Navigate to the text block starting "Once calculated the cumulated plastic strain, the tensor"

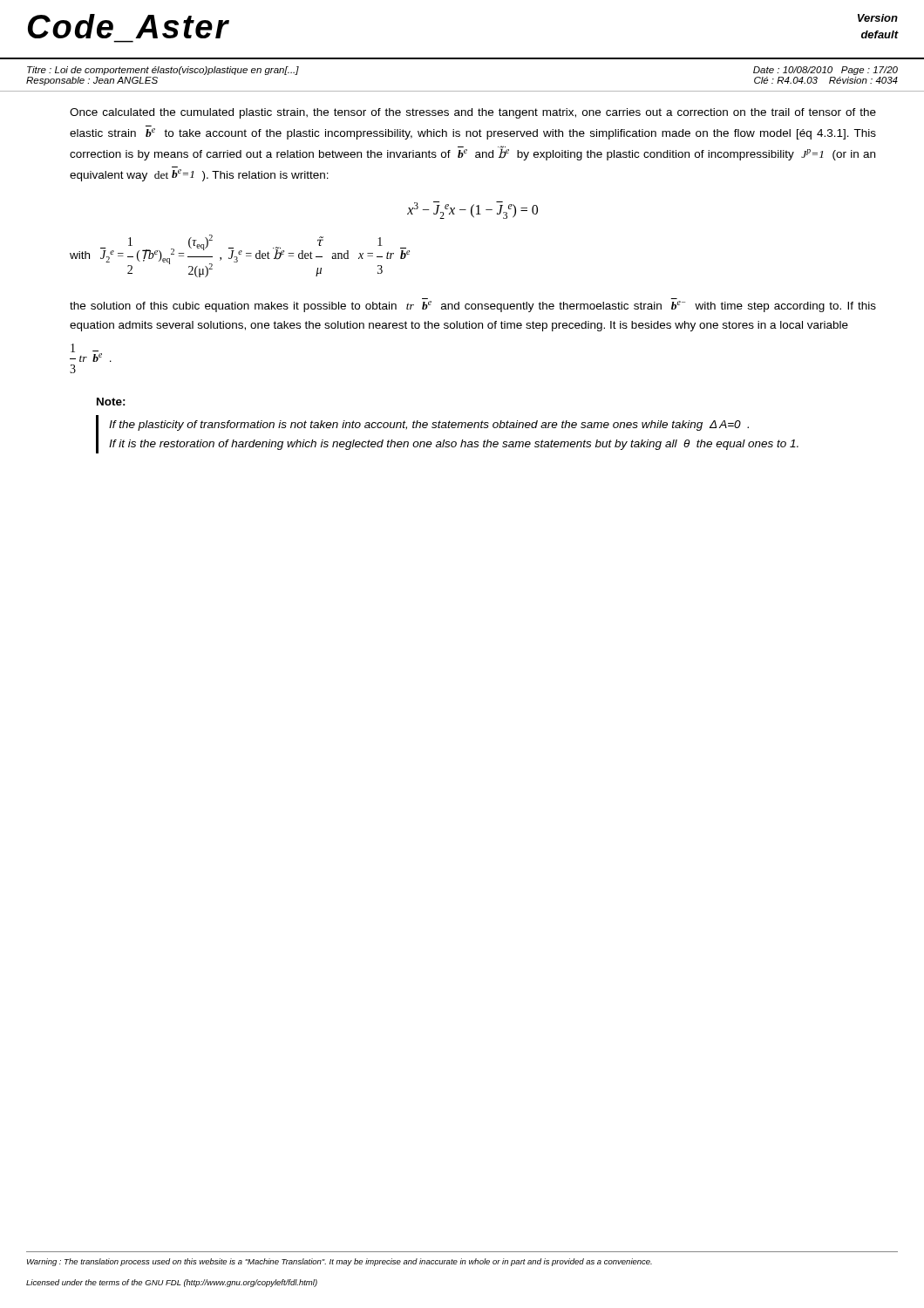(x=473, y=143)
